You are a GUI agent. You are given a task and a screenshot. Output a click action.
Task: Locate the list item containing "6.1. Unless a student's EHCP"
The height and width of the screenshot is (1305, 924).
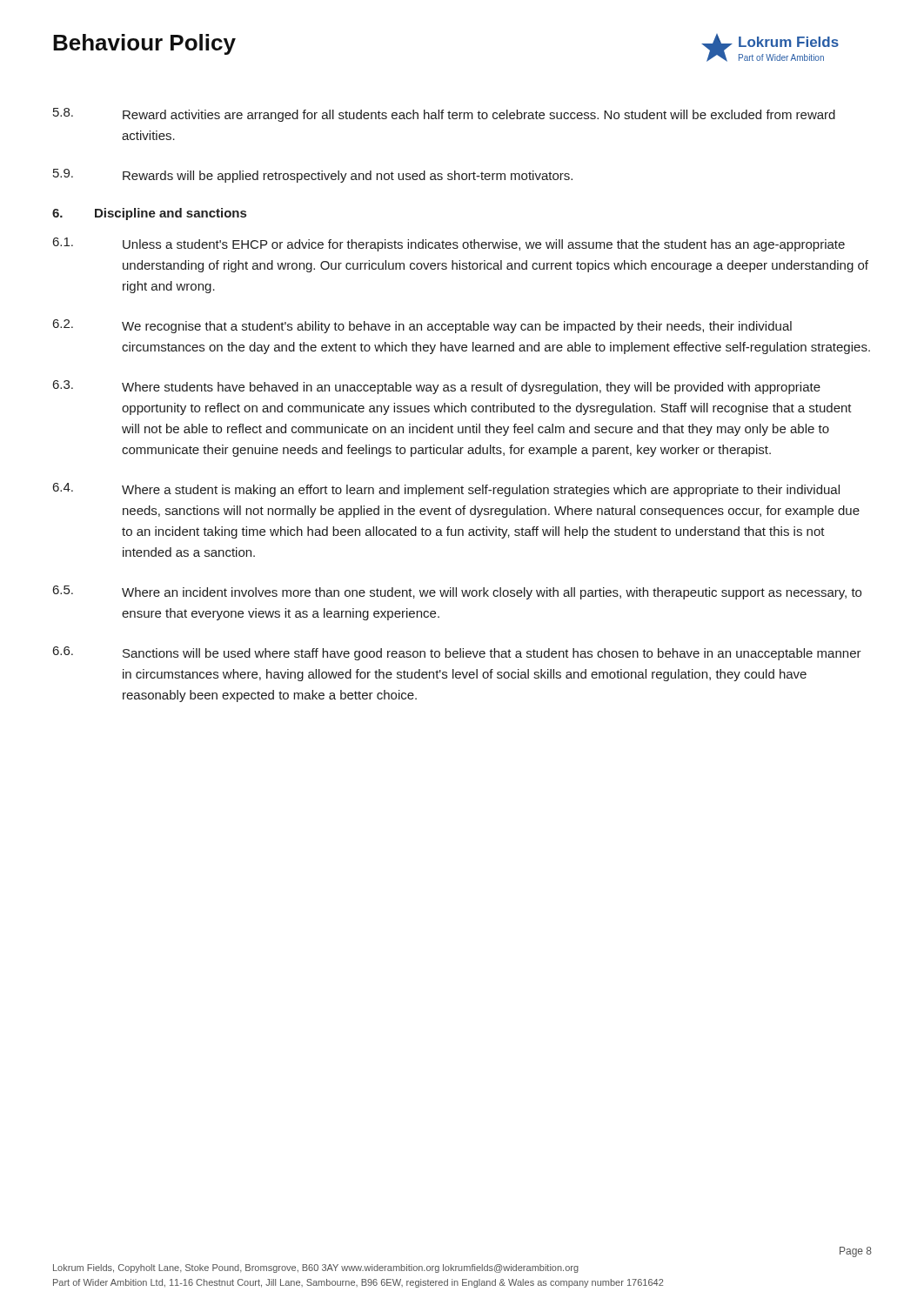point(462,265)
